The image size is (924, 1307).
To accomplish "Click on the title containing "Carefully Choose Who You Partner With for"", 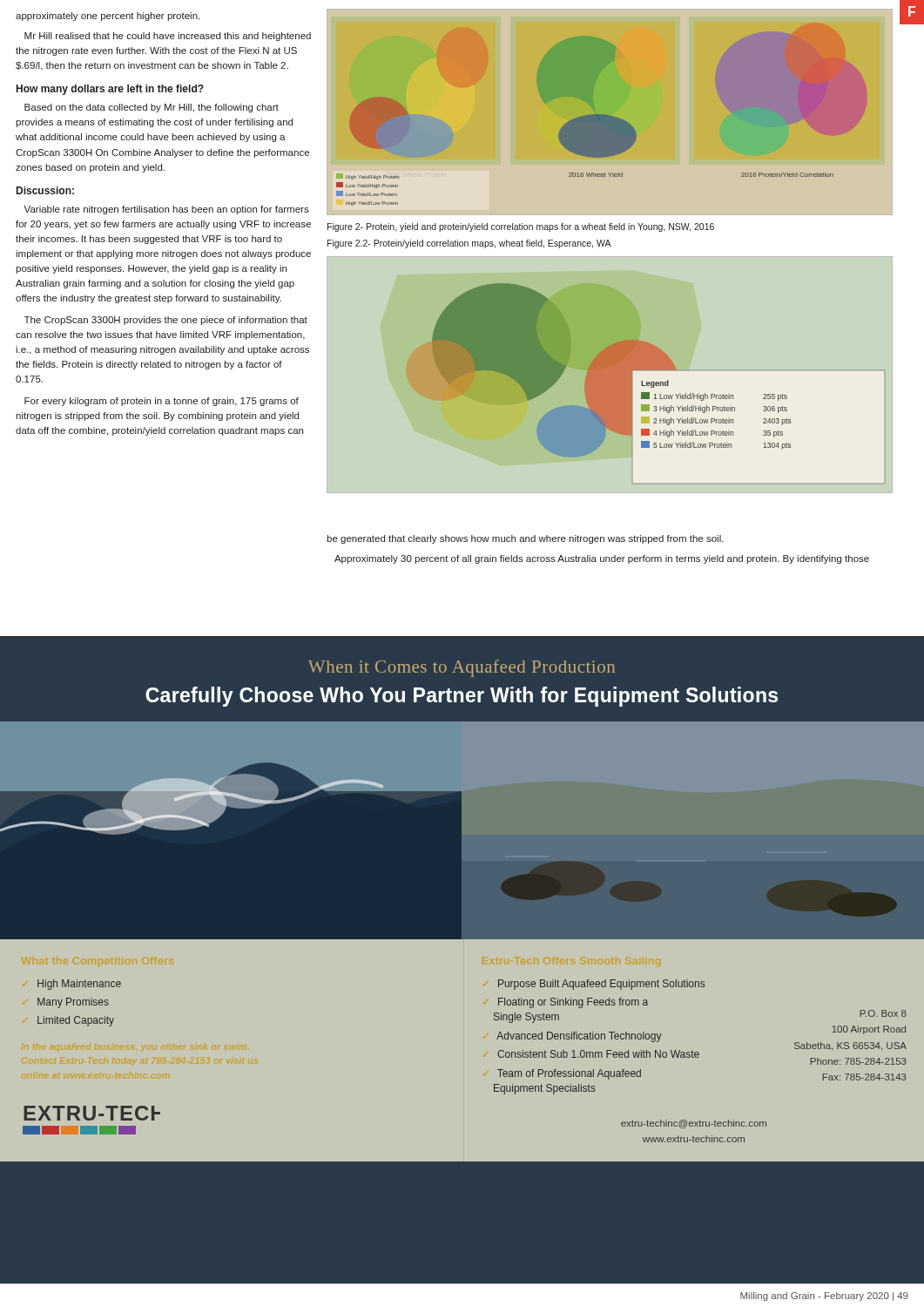I will coord(462,696).
